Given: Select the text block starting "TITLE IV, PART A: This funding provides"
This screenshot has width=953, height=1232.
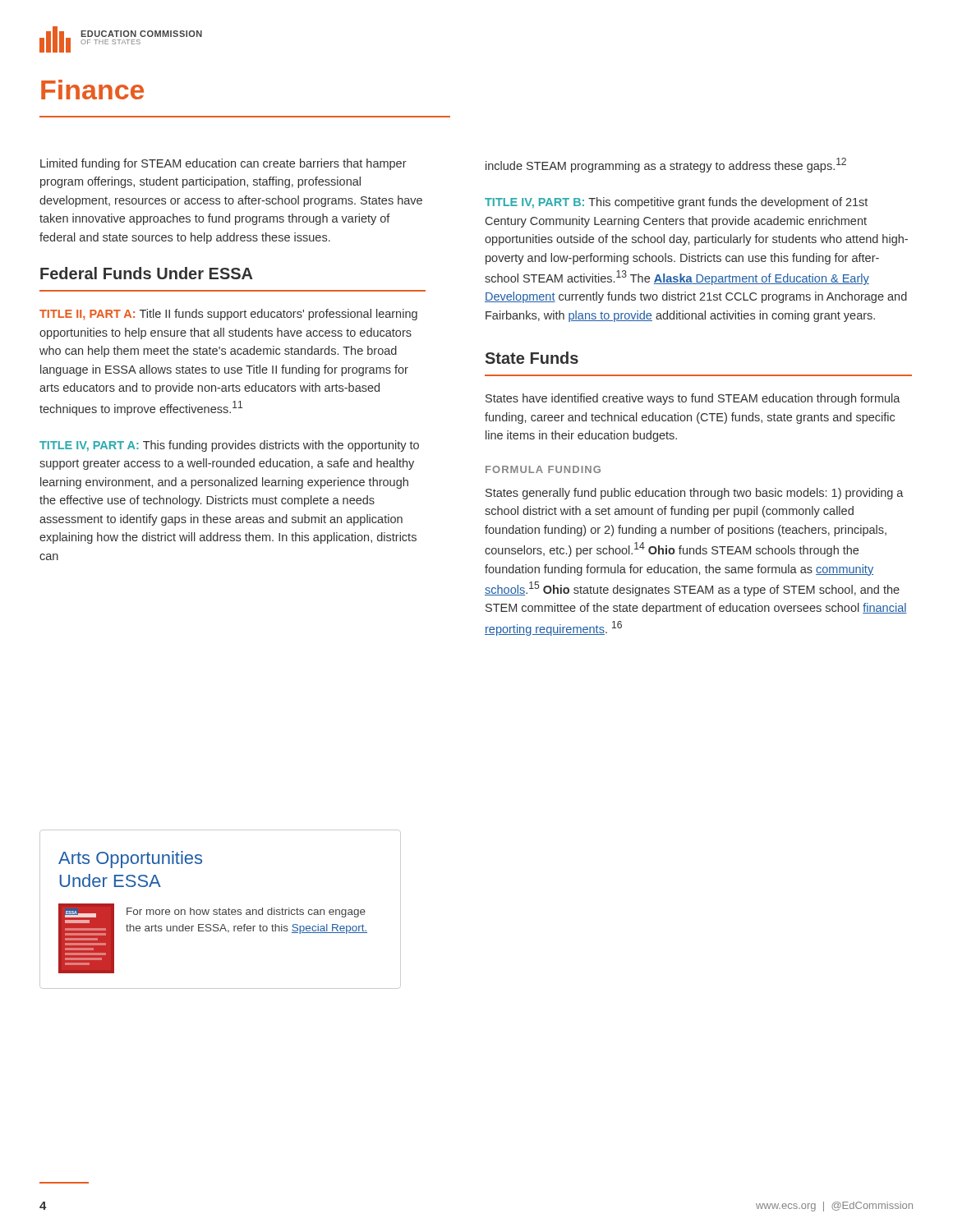Looking at the screenshot, I should tap(229, 500).
